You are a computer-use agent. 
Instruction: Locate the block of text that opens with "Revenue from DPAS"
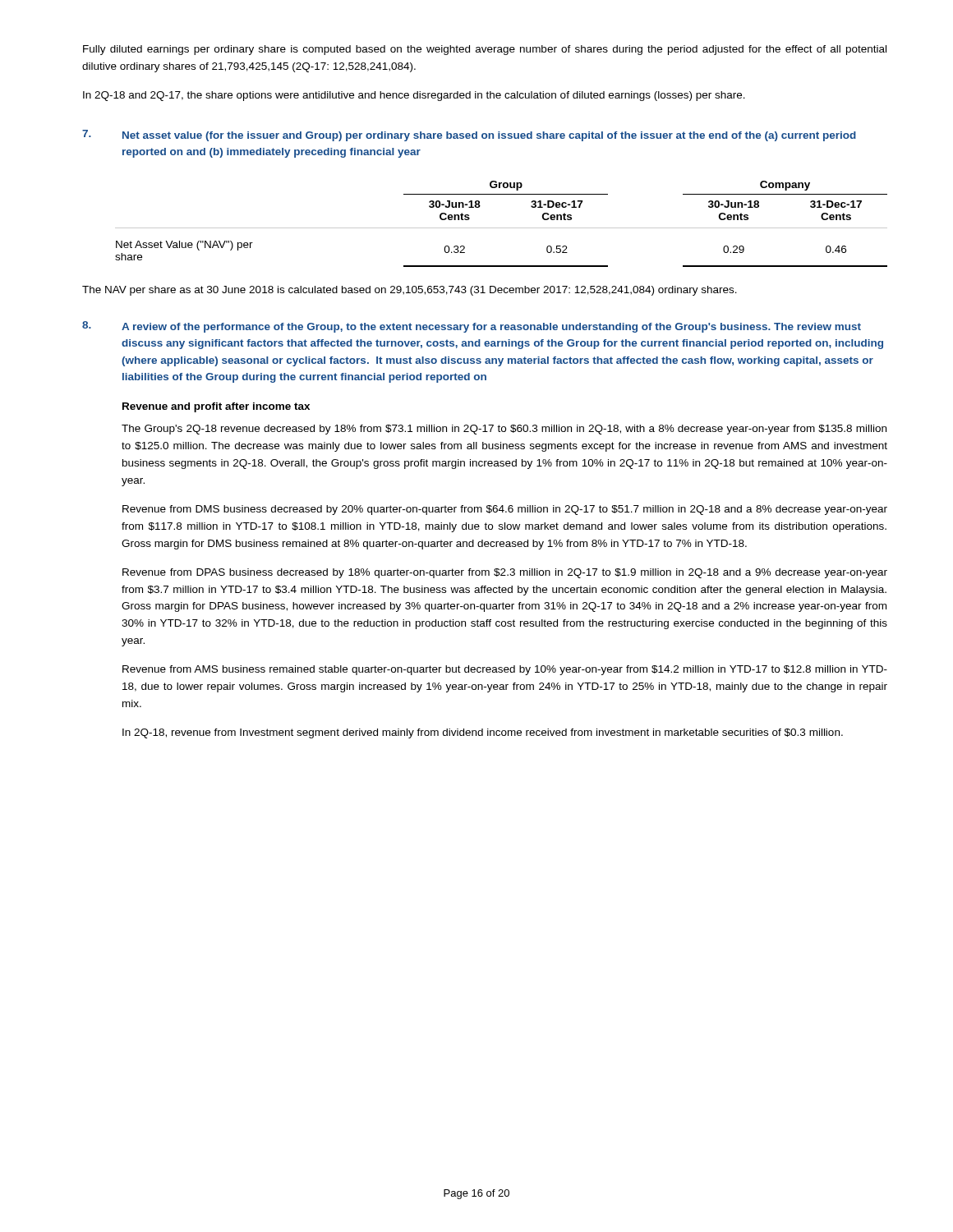(504, 606)
